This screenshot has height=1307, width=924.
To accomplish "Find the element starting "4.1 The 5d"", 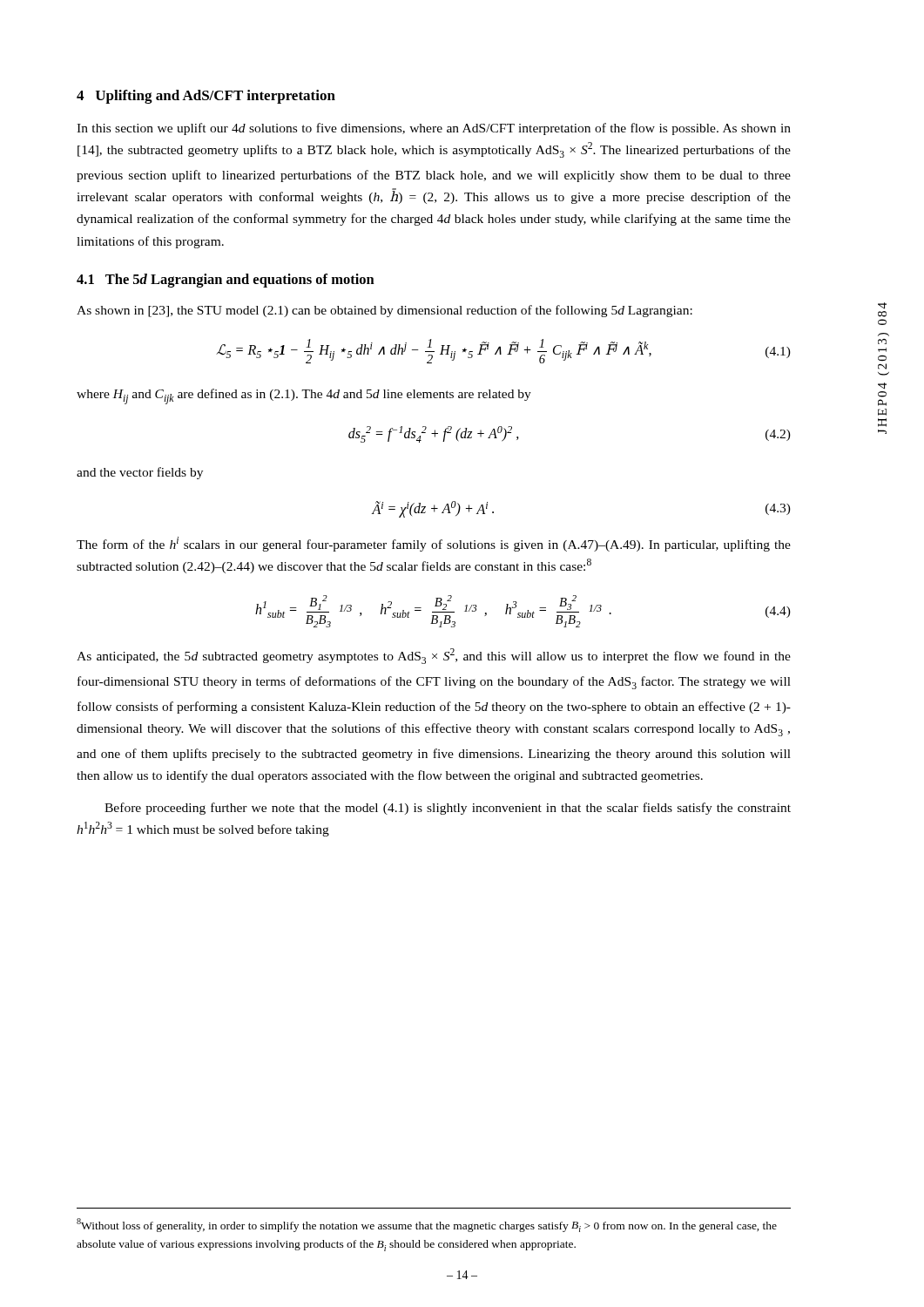I will (x=225, y=279).
